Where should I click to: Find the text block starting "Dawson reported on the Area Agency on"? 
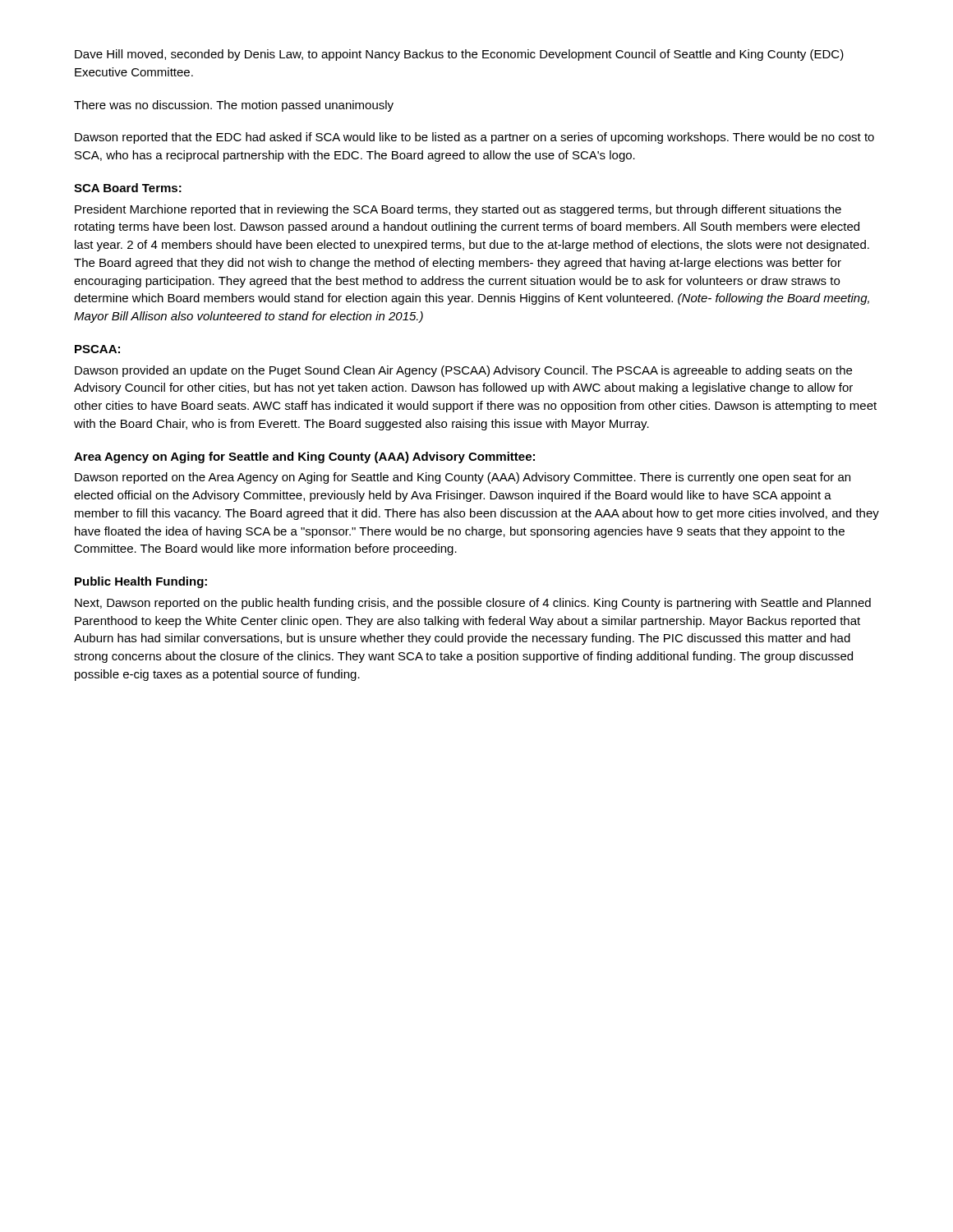click(476, 513)
